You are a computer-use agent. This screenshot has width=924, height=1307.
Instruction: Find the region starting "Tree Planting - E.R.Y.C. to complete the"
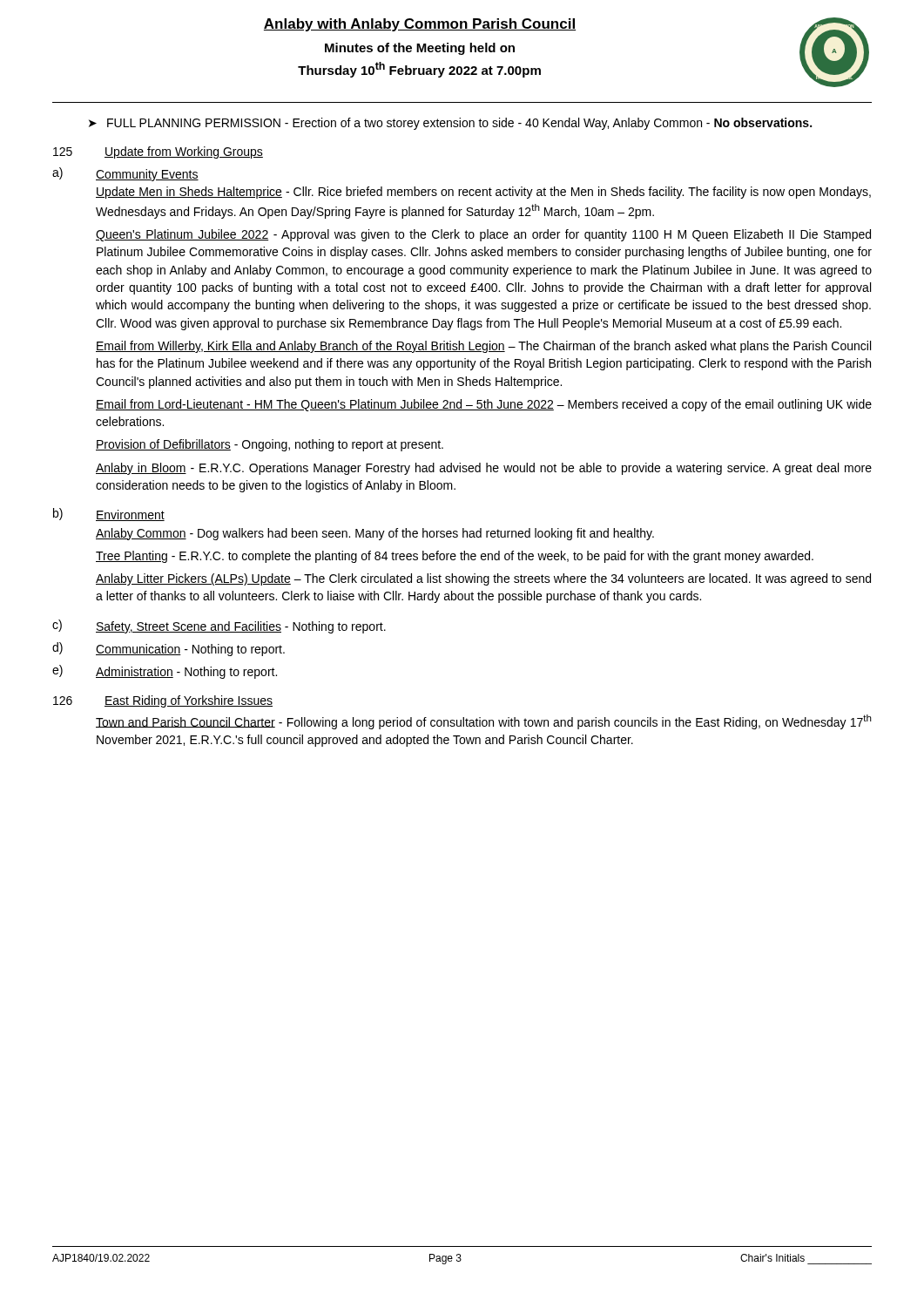tap(455, 556)
